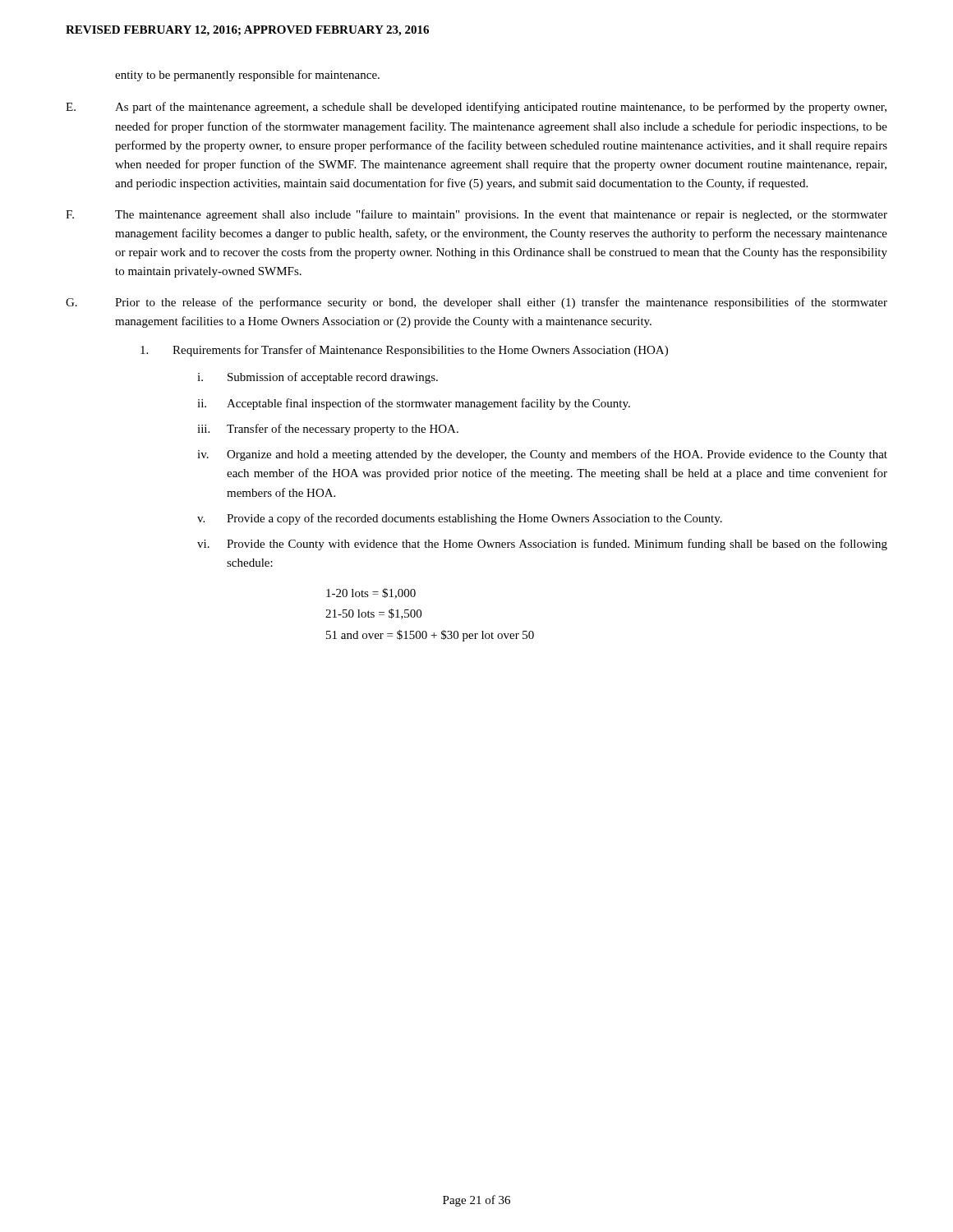Click the passage that begins "entity to be permanently responsible"
The image size is (953, 1232).
pyautogui.click(x=248, y=75)
